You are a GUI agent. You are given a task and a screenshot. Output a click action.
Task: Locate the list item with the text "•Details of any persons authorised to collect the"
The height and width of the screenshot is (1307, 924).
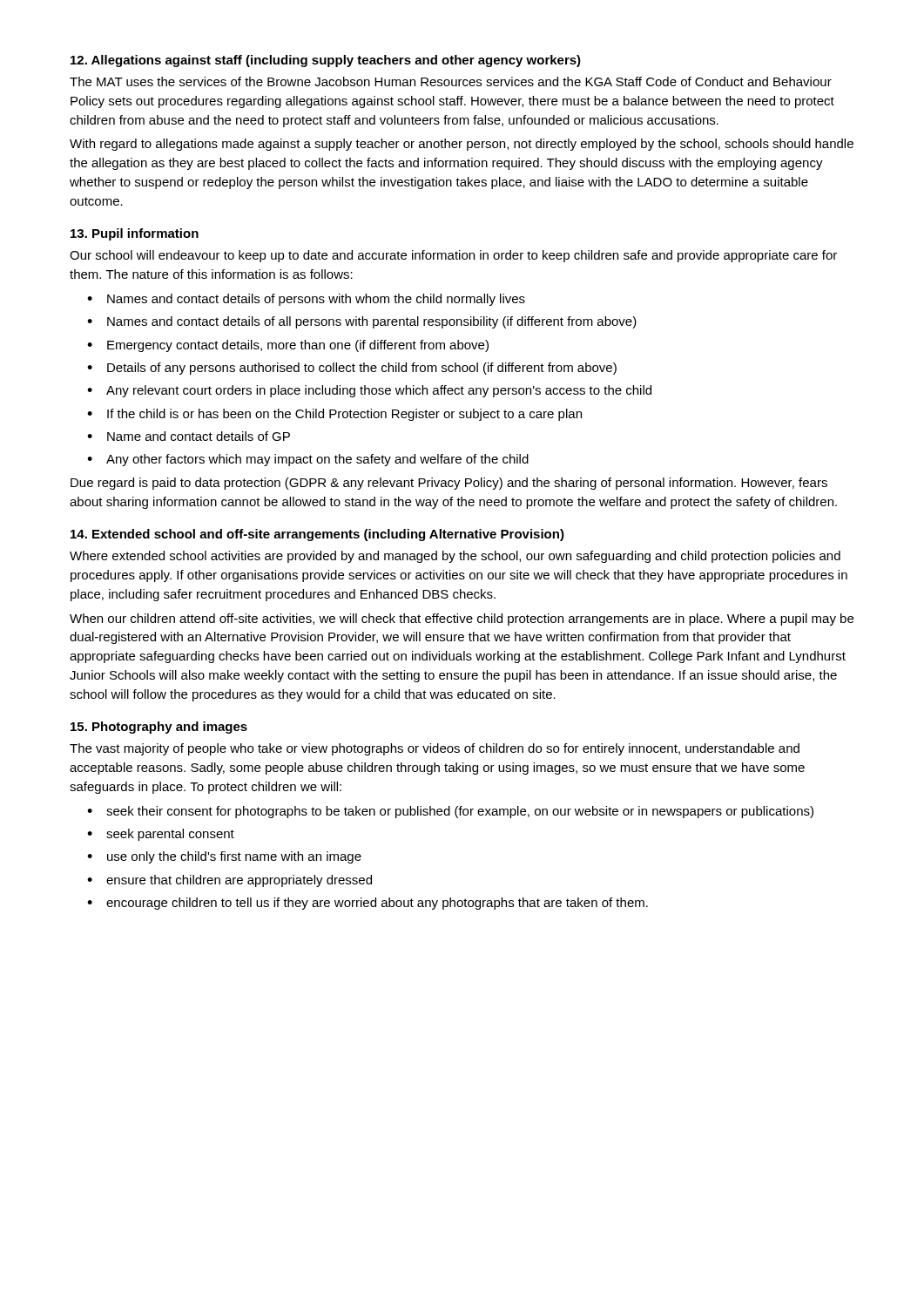352,368
